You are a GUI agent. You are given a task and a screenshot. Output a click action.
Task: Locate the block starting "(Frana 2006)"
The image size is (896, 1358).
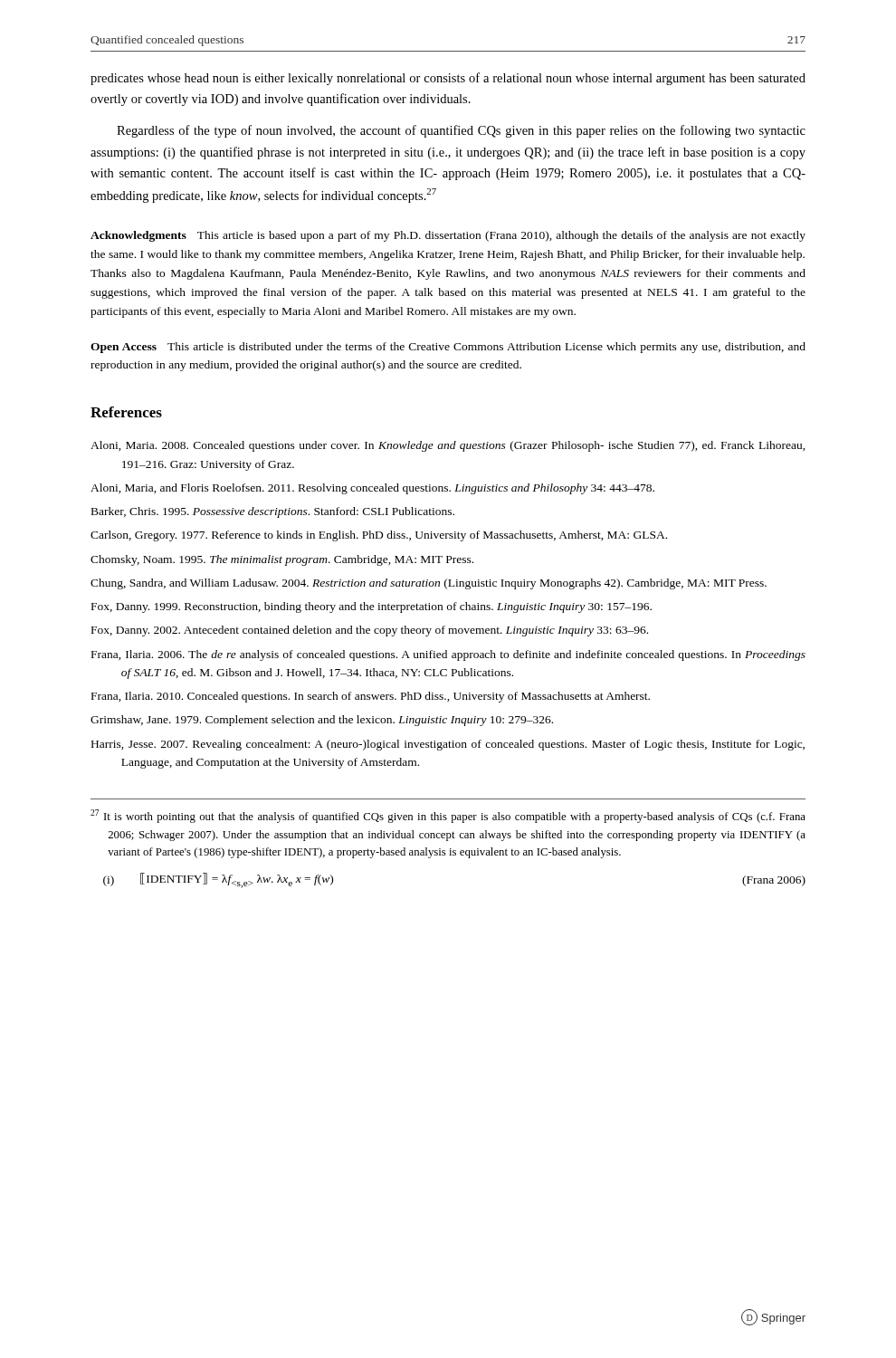click(774, 880)
